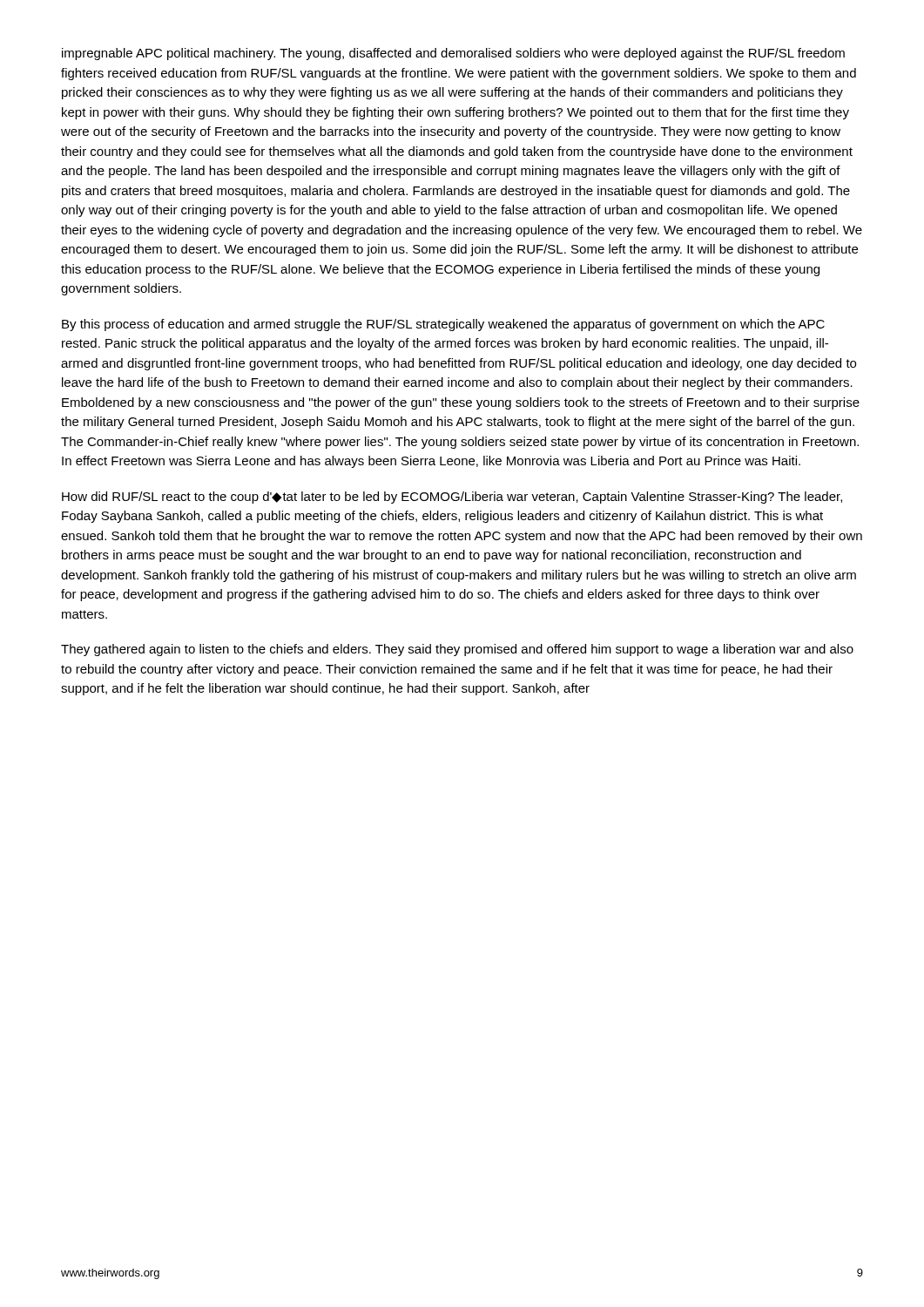Point to the block starting "impregnable APC political machinery."
Viewport: 924px width, 1307px height.
[x=462, y=170]
